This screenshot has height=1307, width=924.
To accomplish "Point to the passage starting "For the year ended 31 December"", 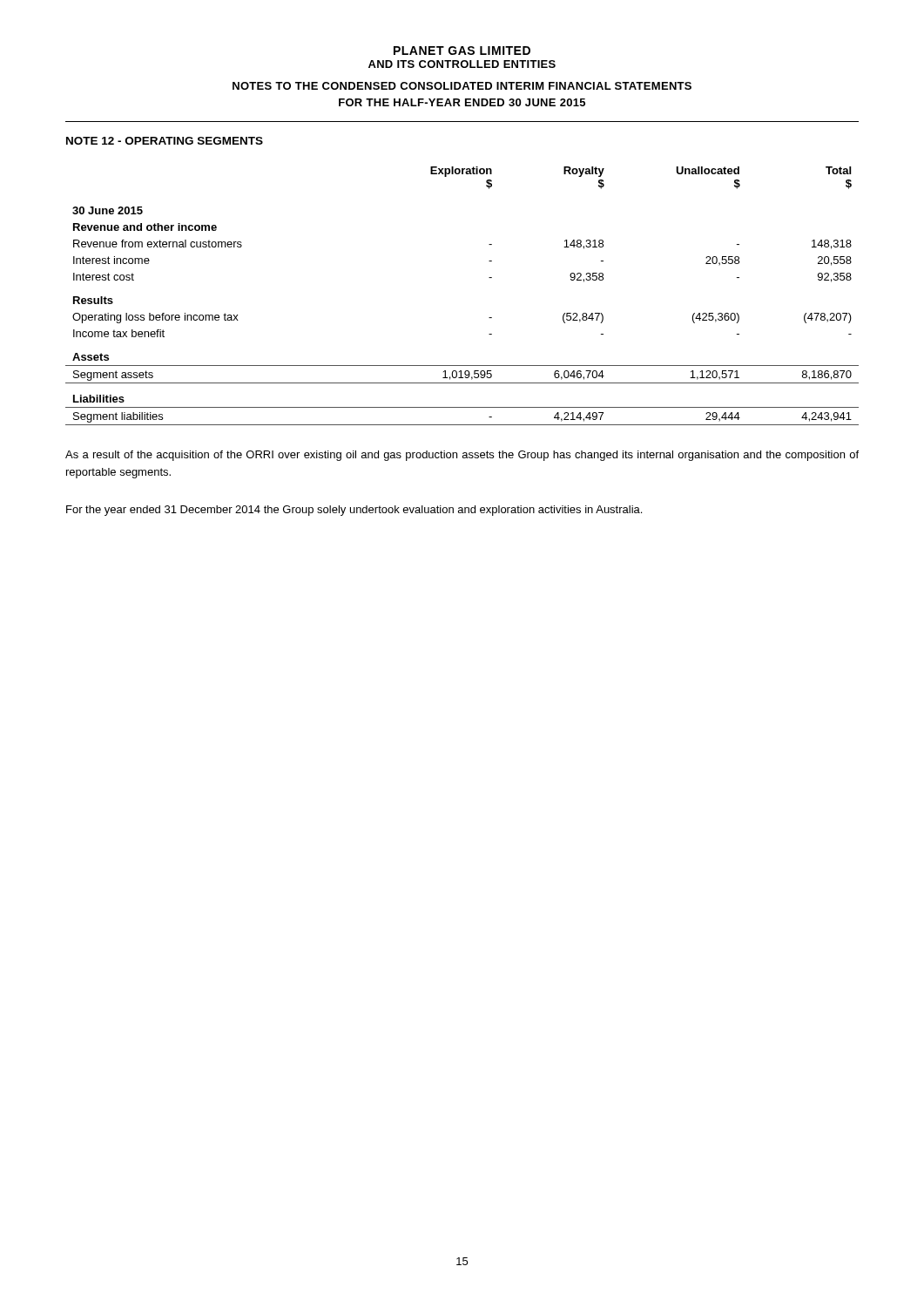I will point(354,509).
